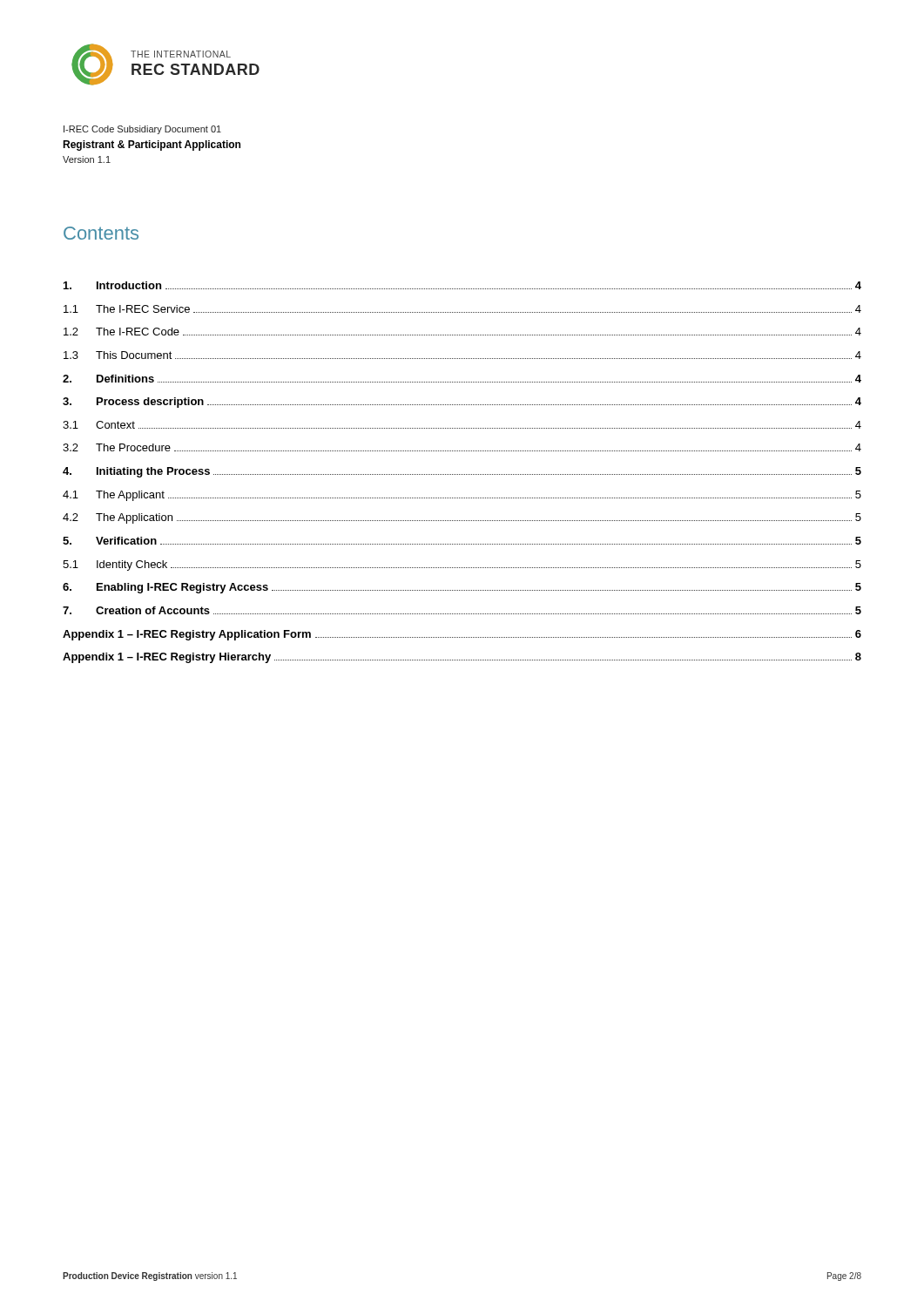Viewport: 924px width, 1307px height.
Task: Point to "3. Process description 4"
Action: point(462,402)
